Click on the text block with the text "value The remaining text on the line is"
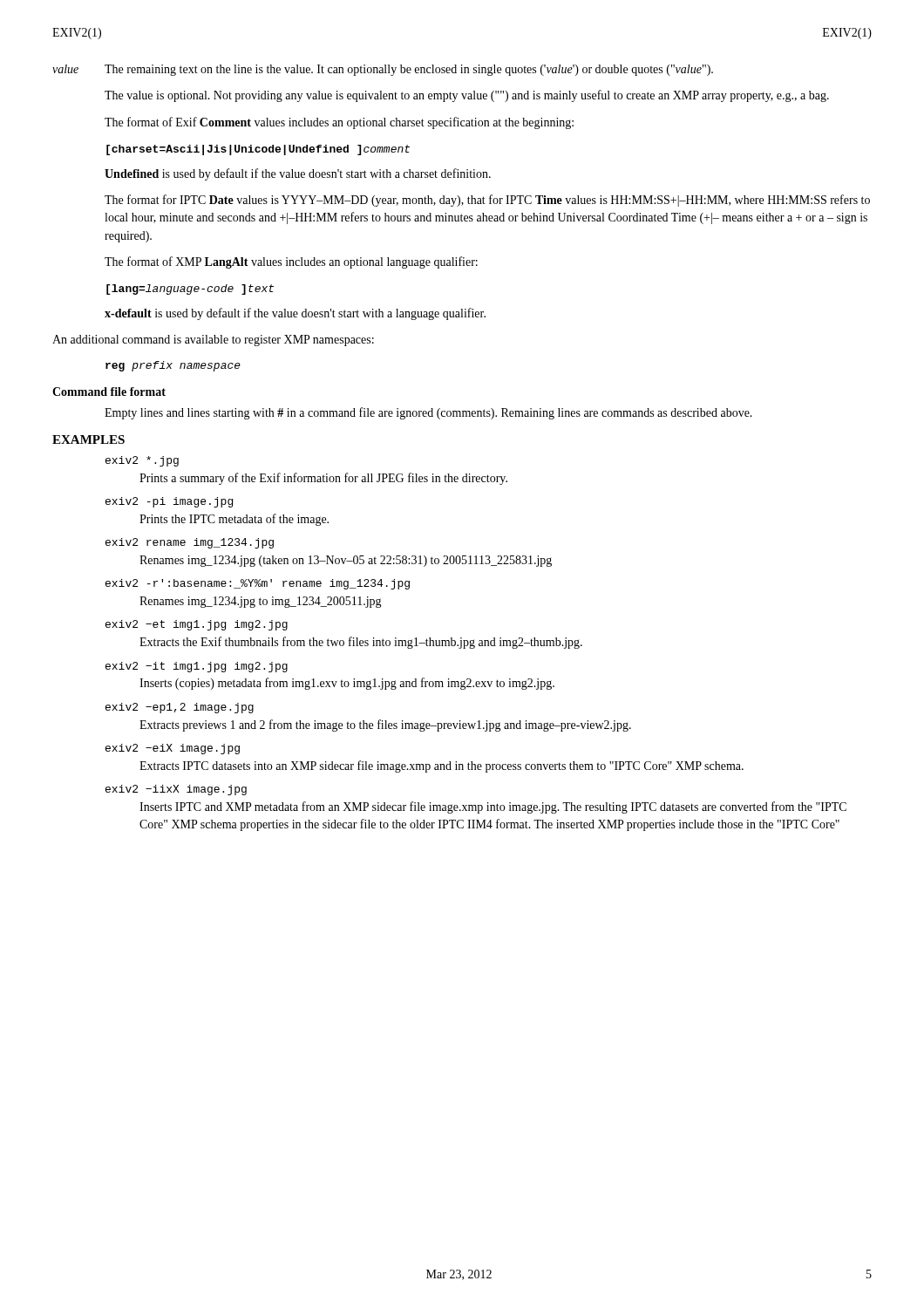Viewport: 924px width, 1308px height. tap(383, 70)
